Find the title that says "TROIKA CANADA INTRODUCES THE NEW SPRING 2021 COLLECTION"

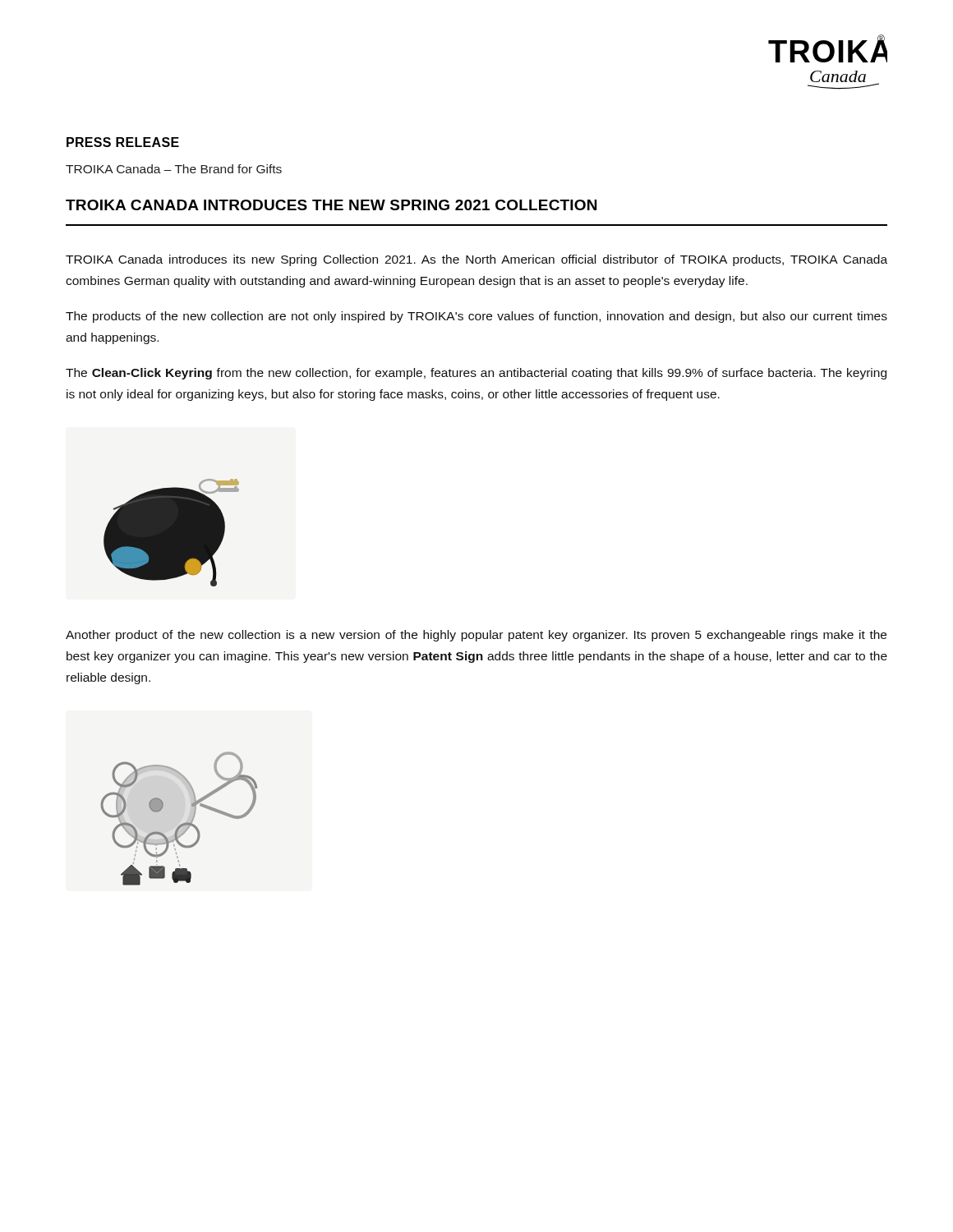(x=332, y=205)
